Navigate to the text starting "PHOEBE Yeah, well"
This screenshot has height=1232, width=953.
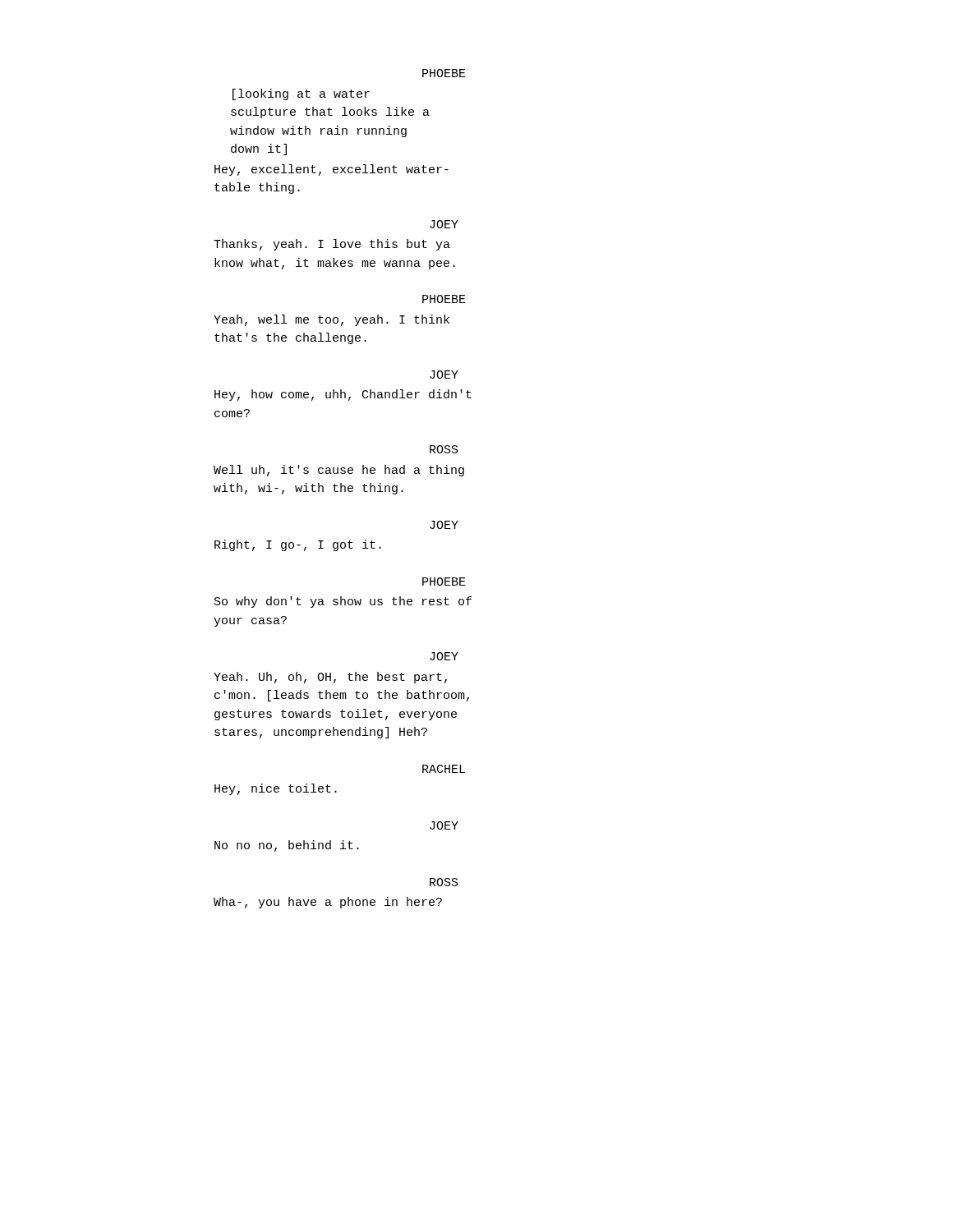444,320
